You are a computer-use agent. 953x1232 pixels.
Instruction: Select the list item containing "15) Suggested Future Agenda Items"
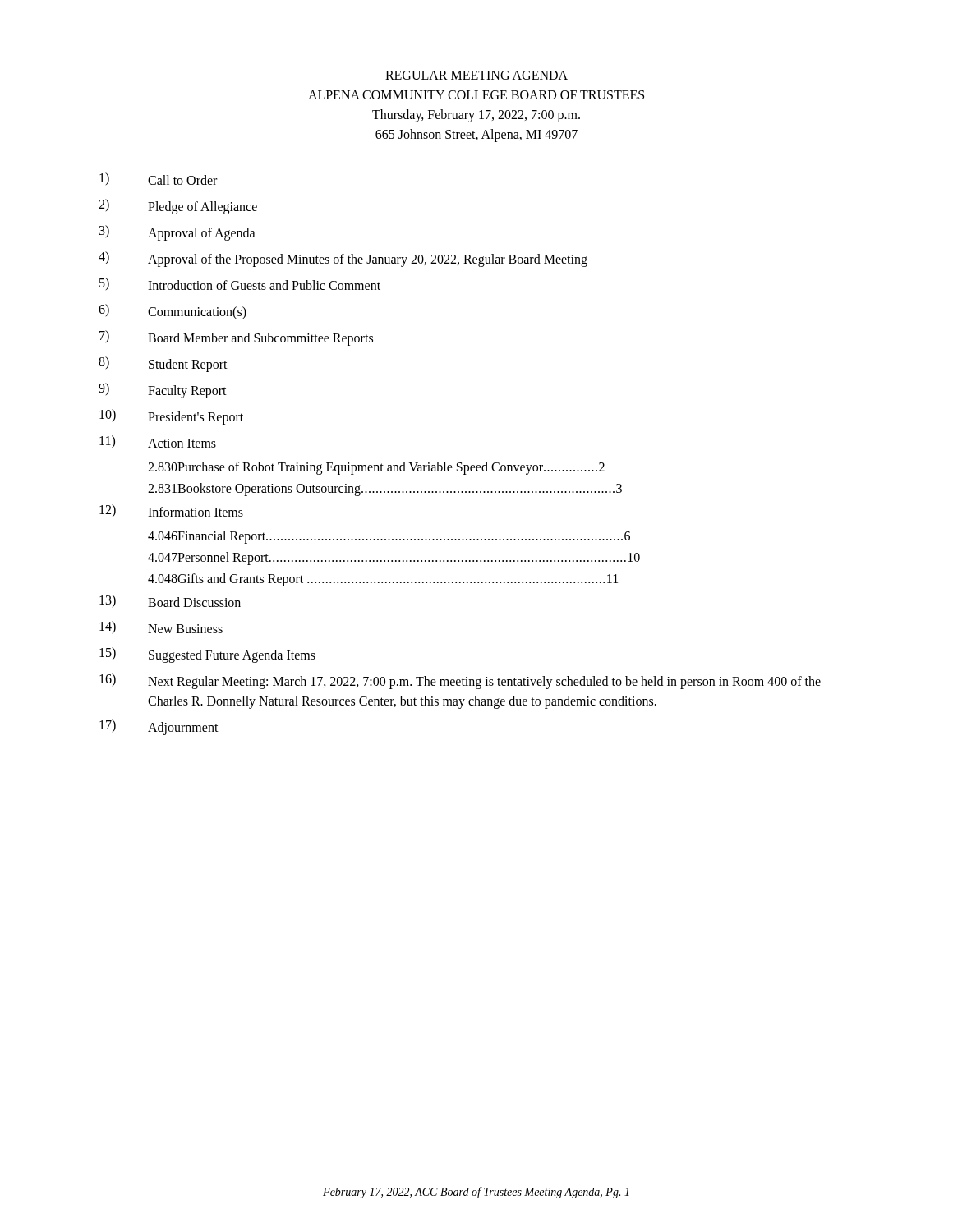click(x=207, y=655)
